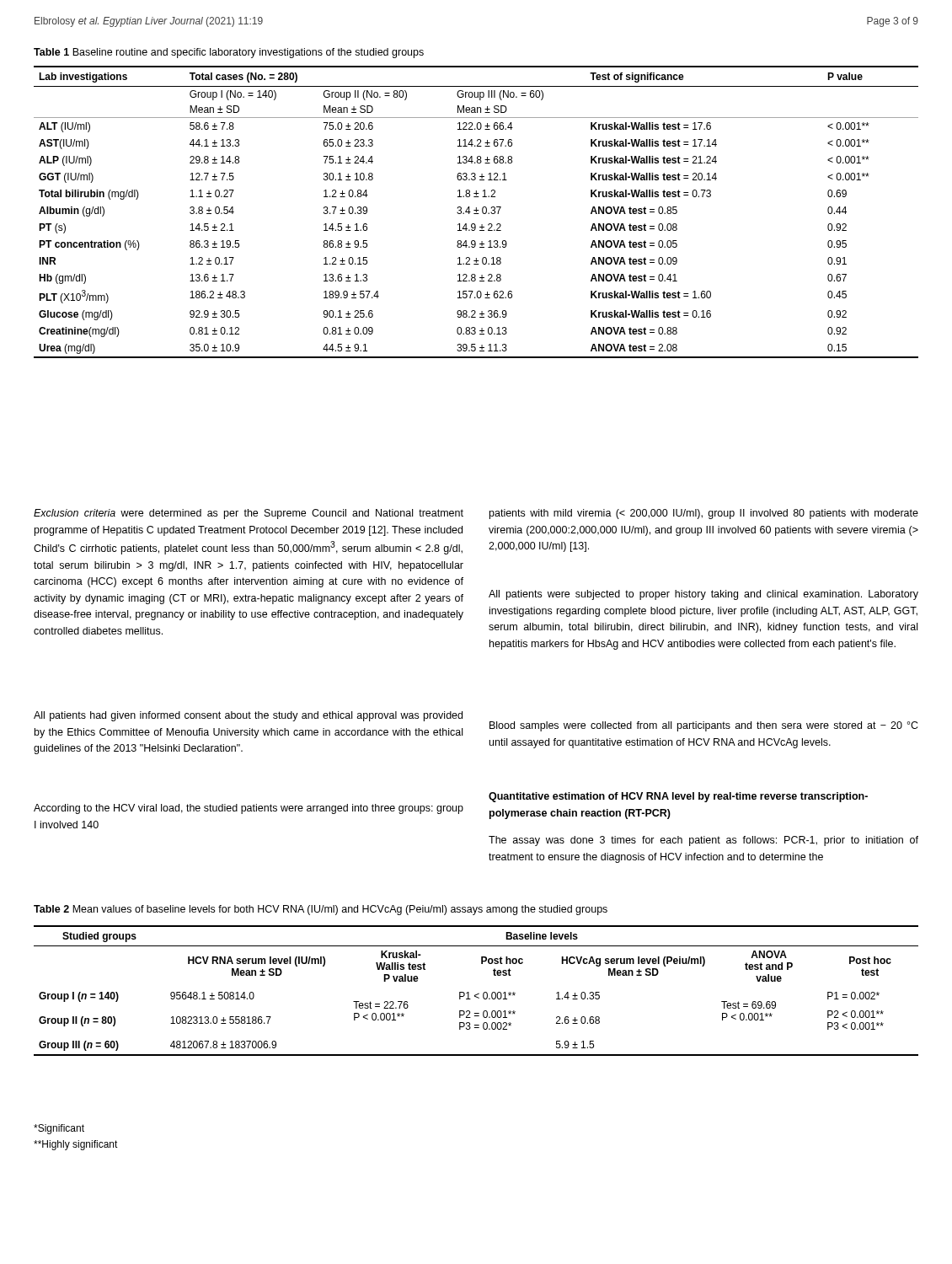Viewport: 952px width, 1264px height.
Task: Find the block starting "Exclusion criteria were determined"
Action: tap(249, 572)
